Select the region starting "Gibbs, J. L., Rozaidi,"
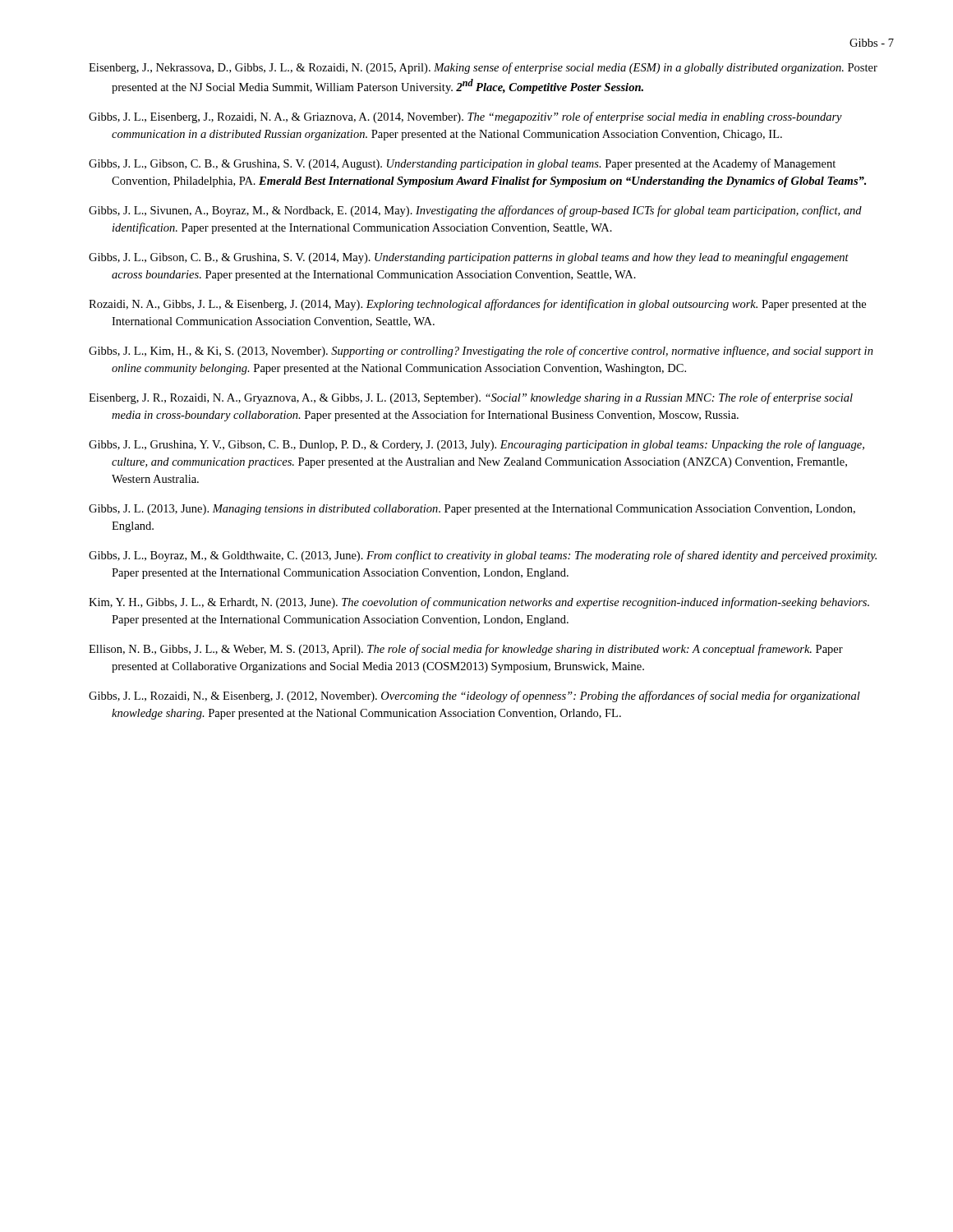 click(x=485, y=705)
